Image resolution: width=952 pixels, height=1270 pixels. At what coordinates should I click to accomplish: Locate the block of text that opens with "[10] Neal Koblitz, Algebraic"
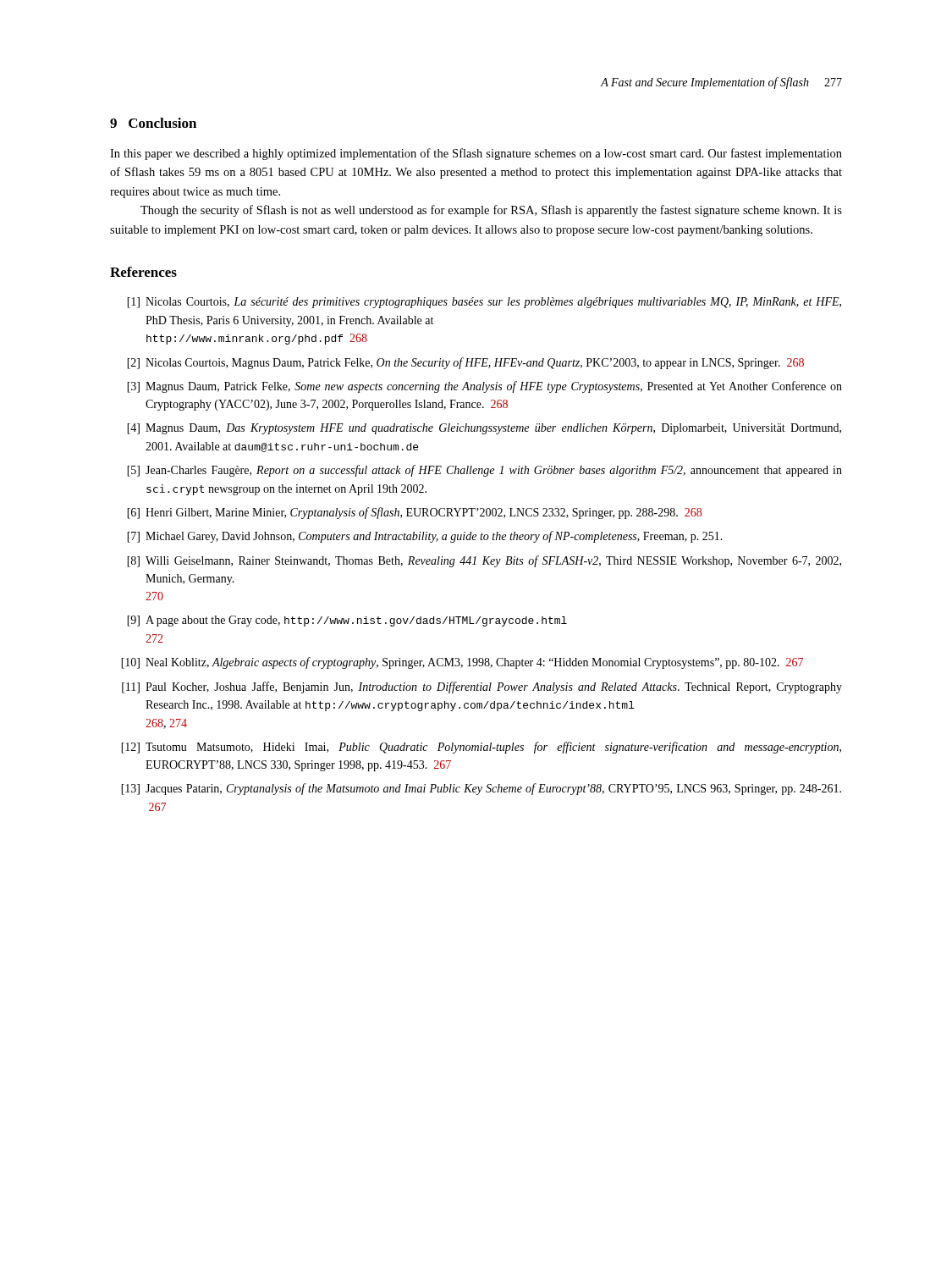pyautogui.click(x=476, y=663)
